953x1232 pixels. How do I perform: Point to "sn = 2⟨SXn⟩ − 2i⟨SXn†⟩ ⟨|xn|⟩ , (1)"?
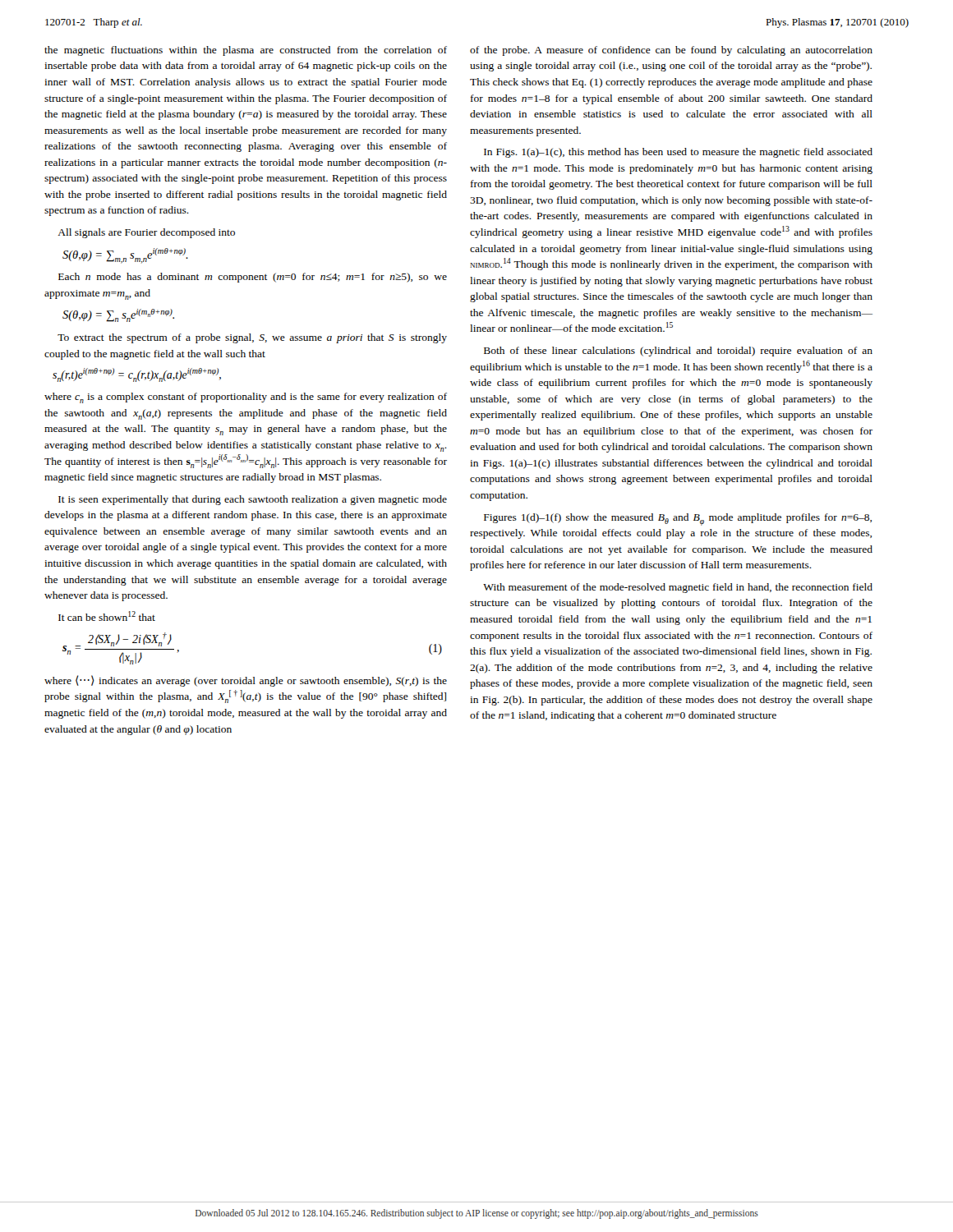click(x=129, y=649)
